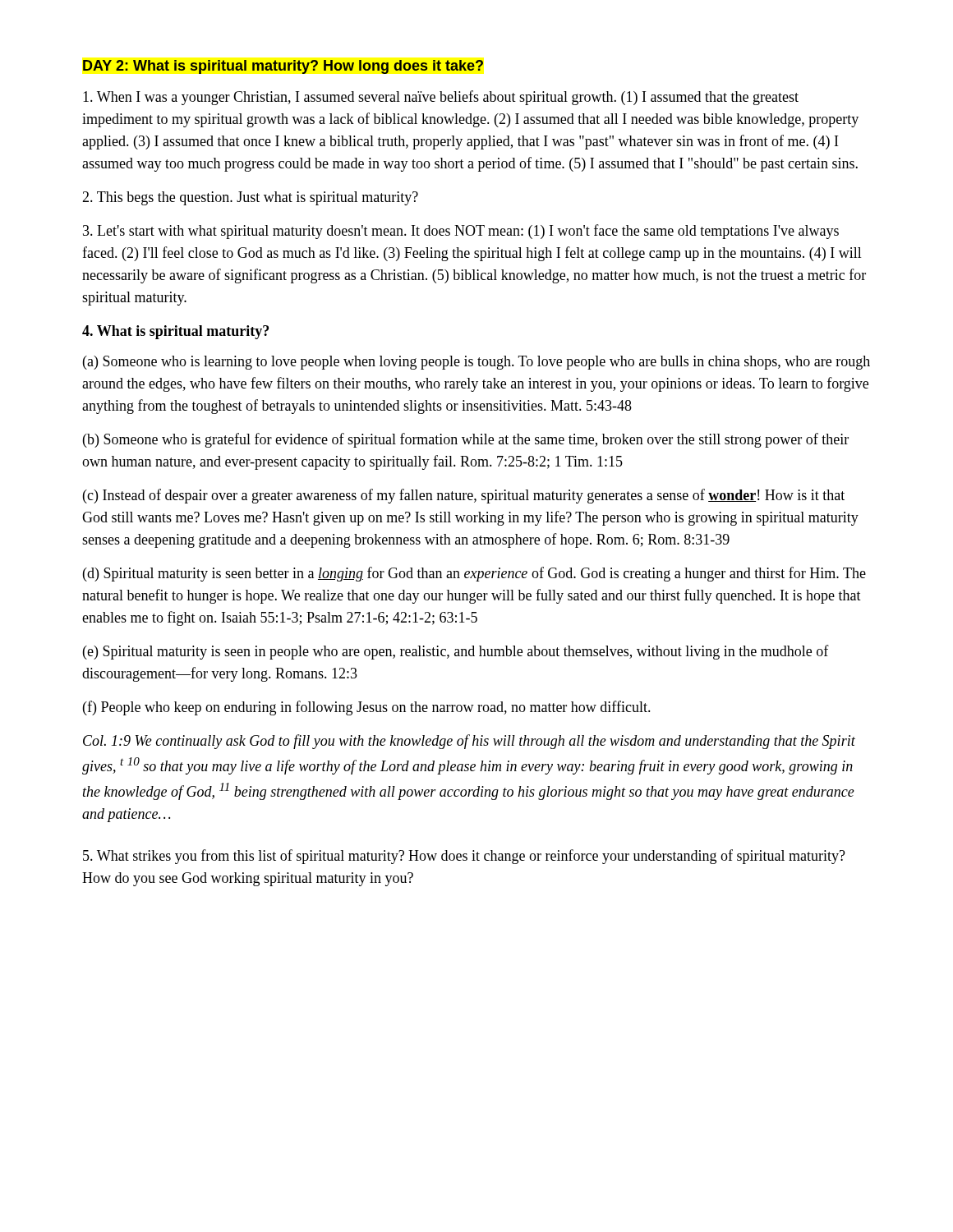
Task: Select the section header that reads "4. What is spiritual maturity?"
Action: 175,332
